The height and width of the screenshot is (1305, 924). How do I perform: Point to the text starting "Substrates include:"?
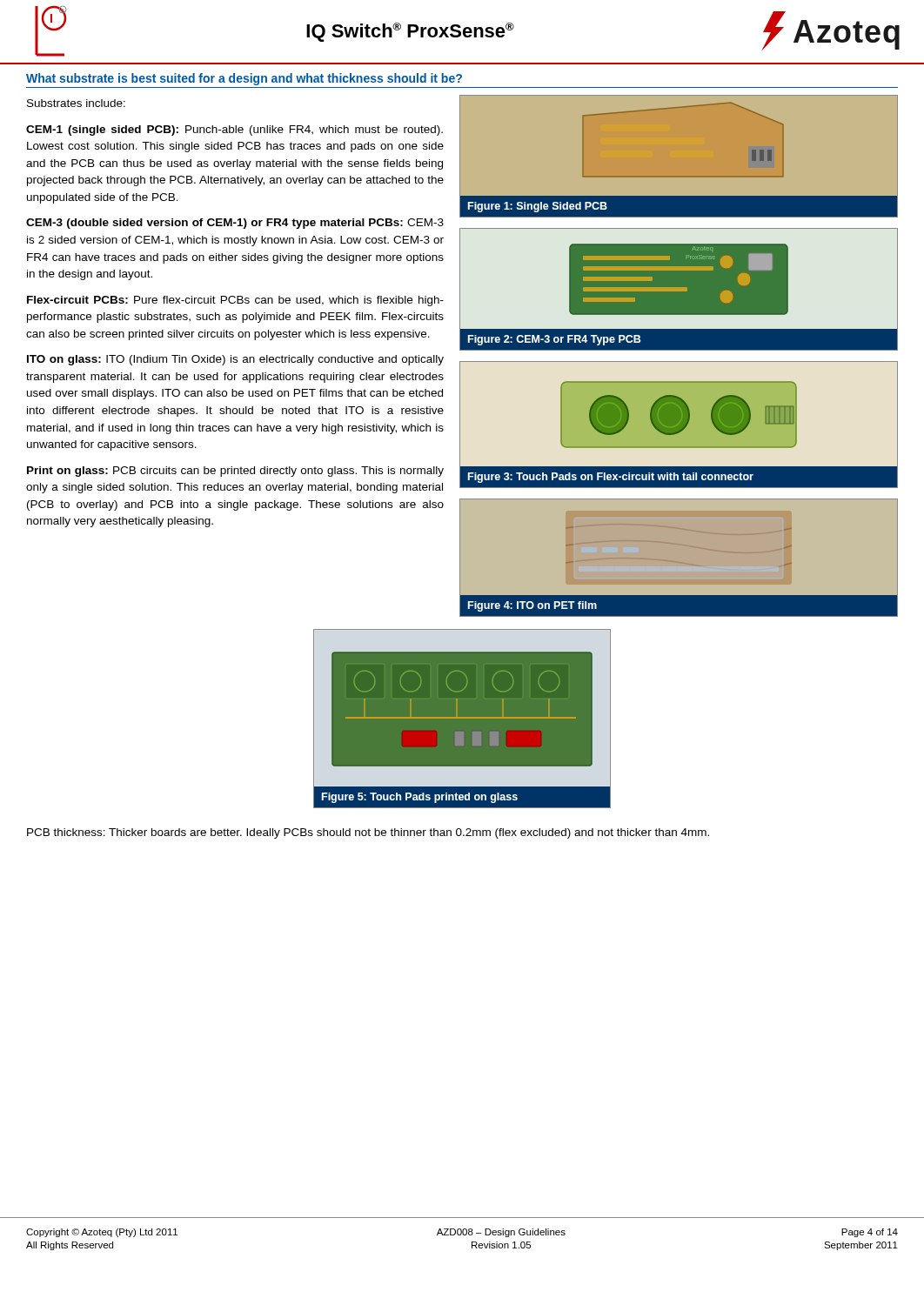point(76,103)
